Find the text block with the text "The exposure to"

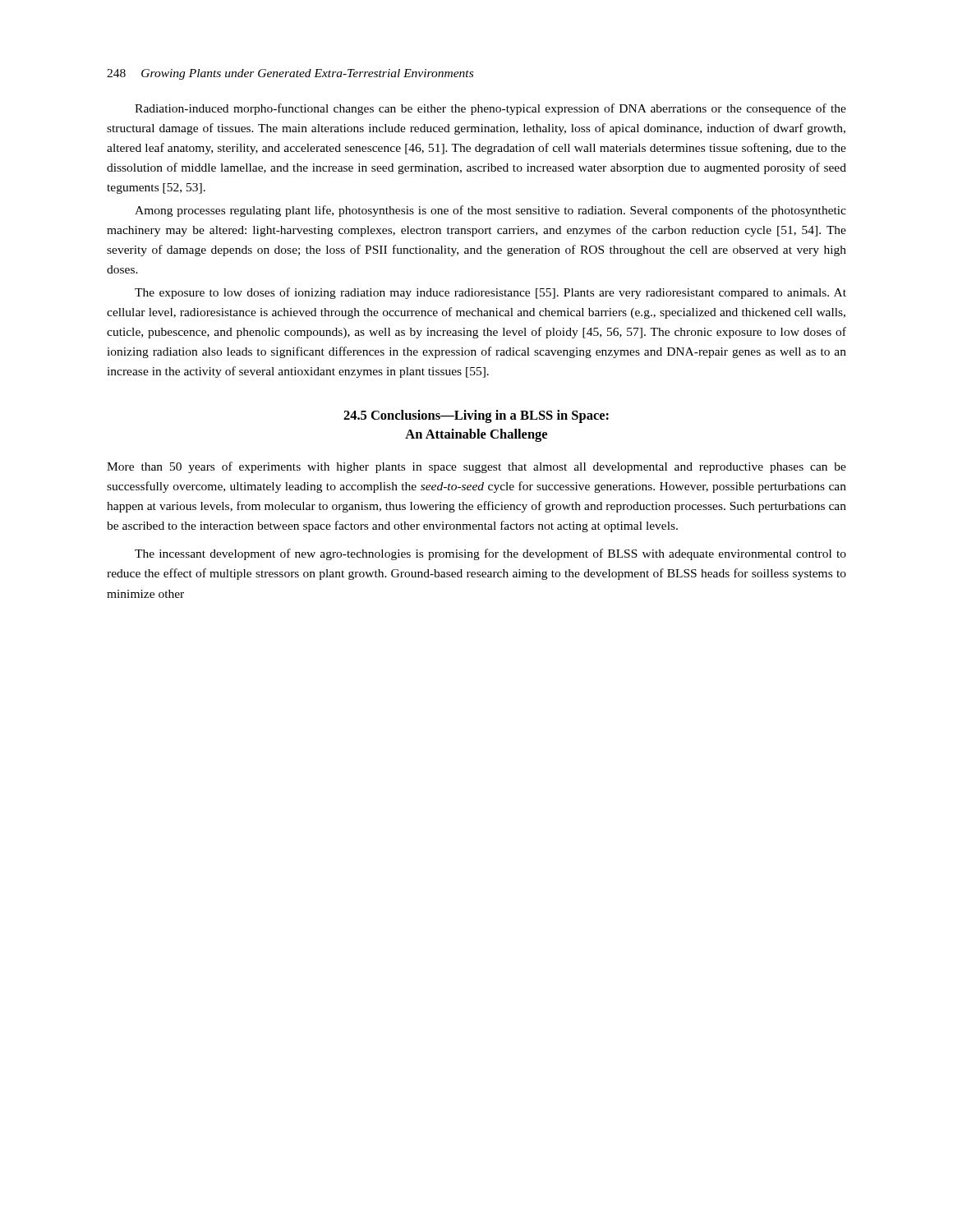coord(476,332)
